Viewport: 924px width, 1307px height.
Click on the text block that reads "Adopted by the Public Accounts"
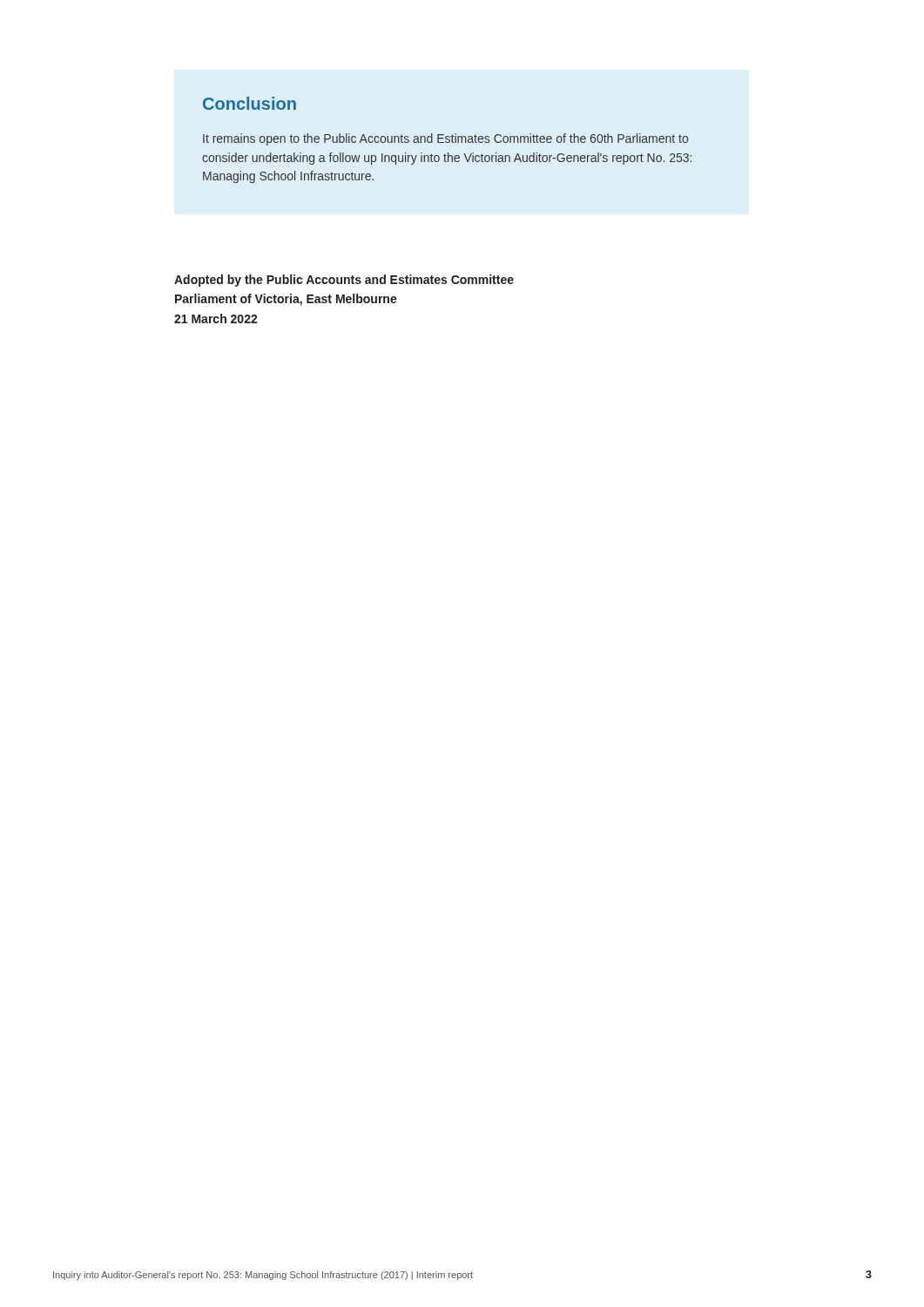click(344, 281)
